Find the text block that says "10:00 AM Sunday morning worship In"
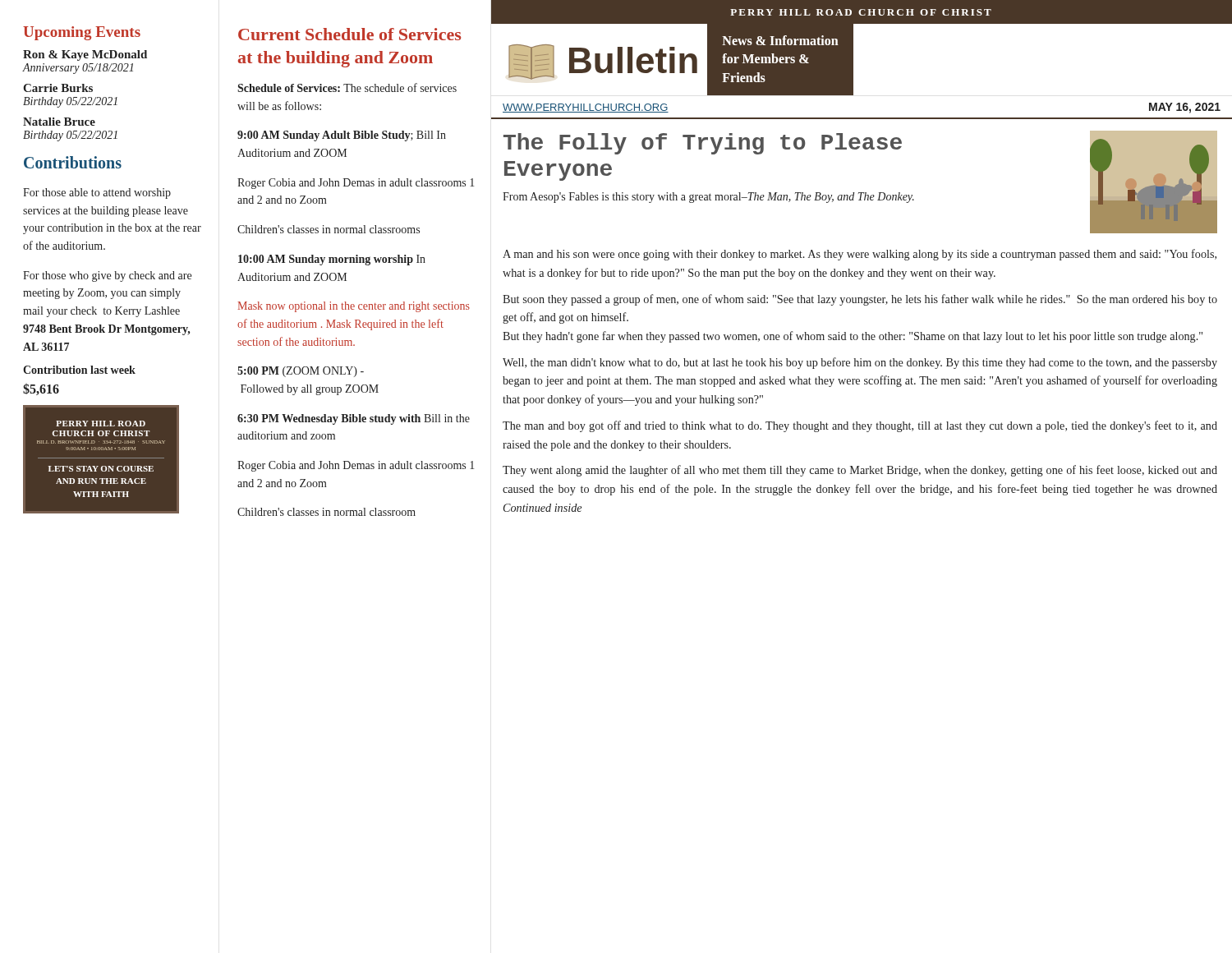The width and height of the screenshot is (1232, 953). [356, 268]
